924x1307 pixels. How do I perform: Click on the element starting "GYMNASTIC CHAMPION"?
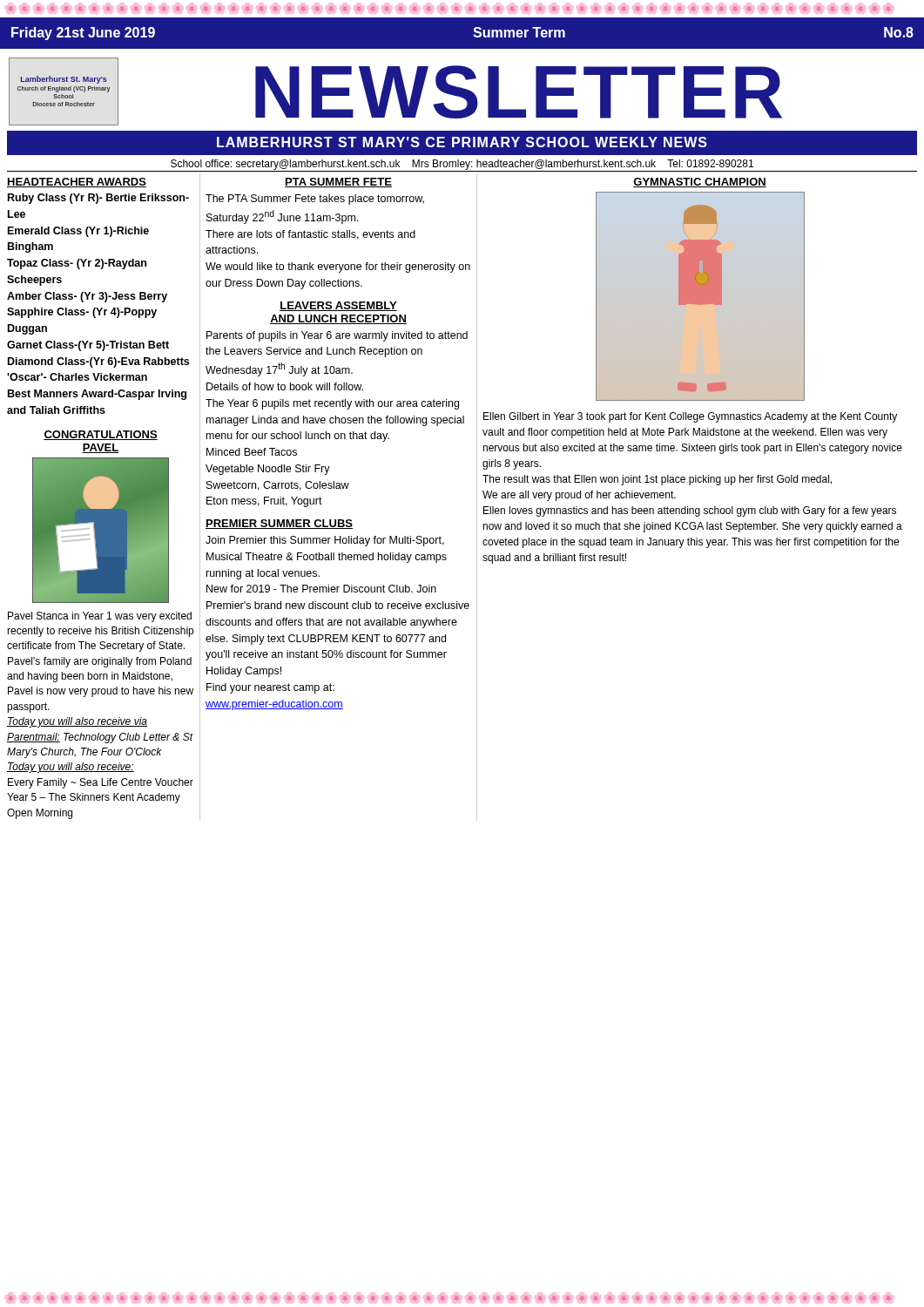[700, 182]
